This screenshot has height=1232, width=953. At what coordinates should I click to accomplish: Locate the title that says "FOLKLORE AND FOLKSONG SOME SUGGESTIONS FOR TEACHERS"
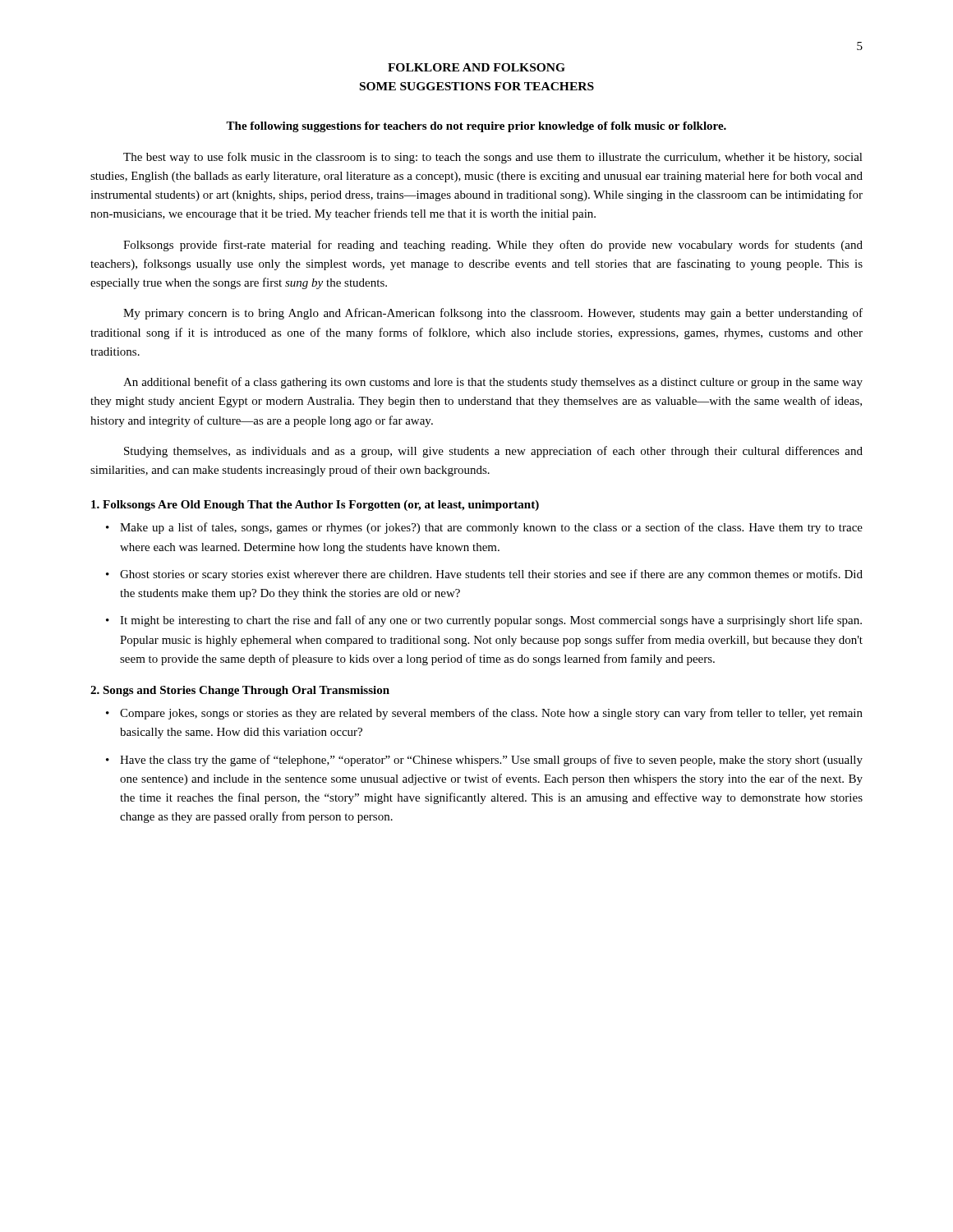(476, 77)
